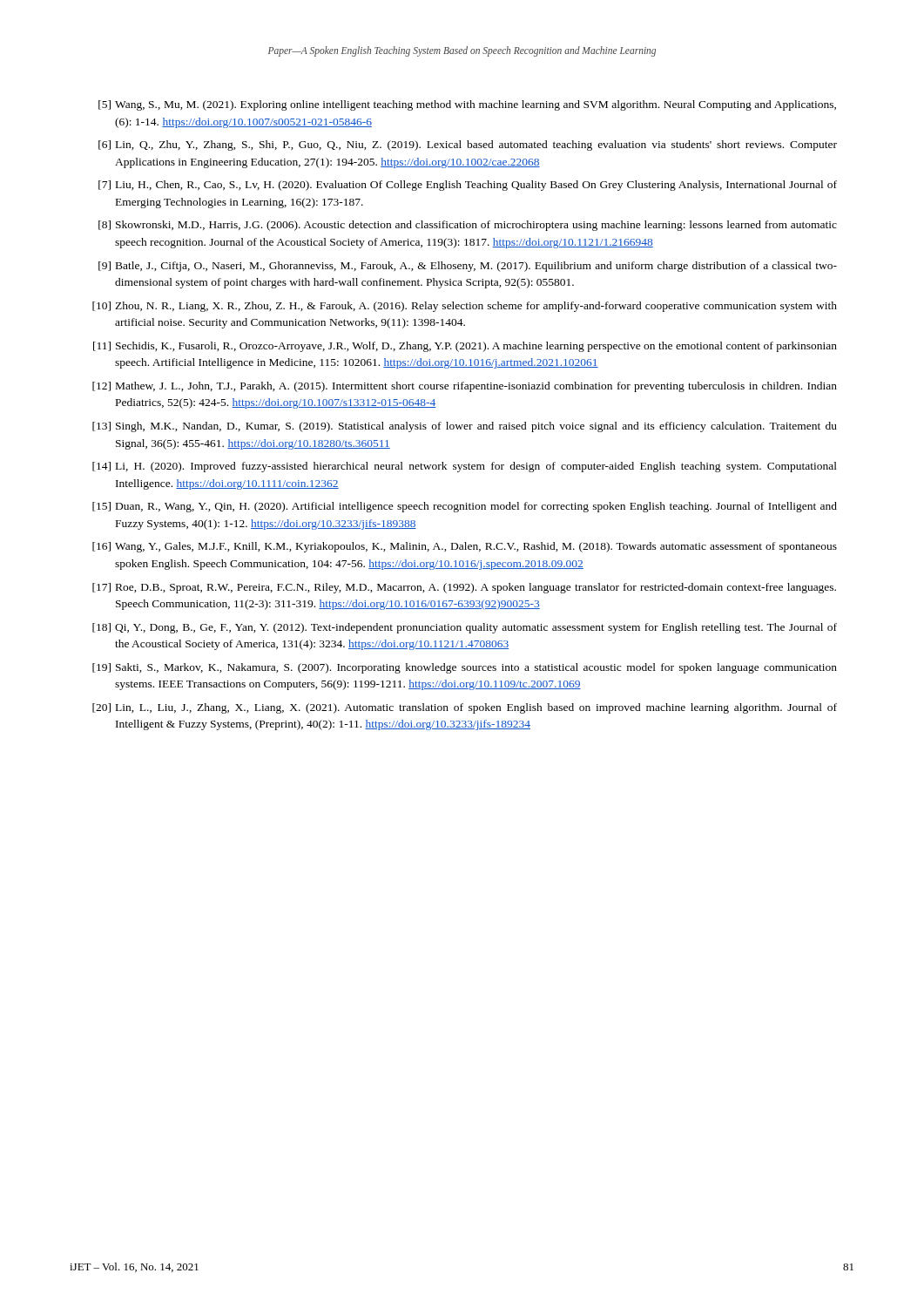This screenshot has height=1307, width=924.
Task: Click on the list item that reads "[15] Duan, R., Wang,"
Action: (462, 515)
